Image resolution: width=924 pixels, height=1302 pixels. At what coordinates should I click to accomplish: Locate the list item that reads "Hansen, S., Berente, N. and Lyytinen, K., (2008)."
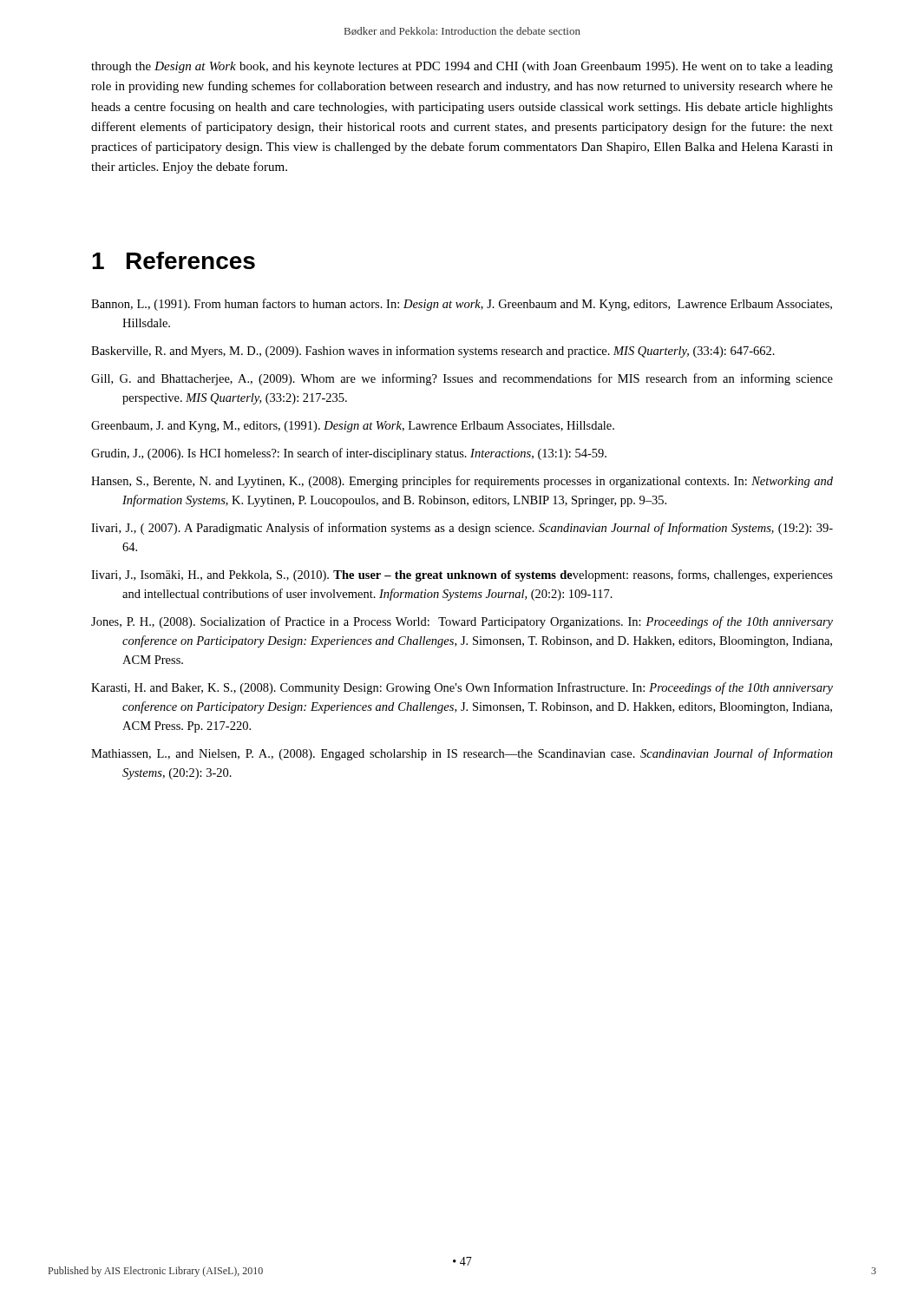coord(462,490)
